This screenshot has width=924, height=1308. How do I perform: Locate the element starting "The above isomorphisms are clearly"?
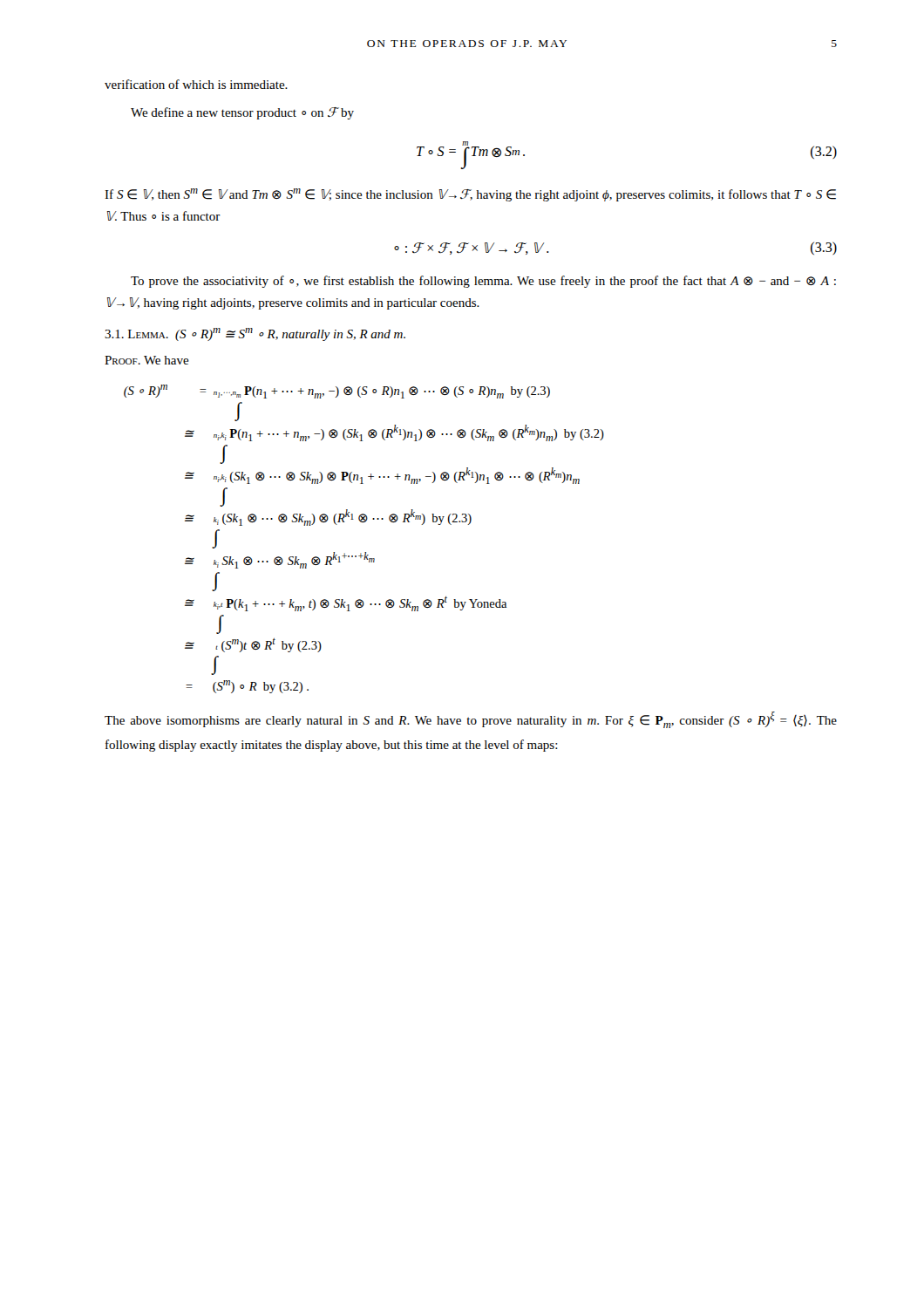pos(471,731)
